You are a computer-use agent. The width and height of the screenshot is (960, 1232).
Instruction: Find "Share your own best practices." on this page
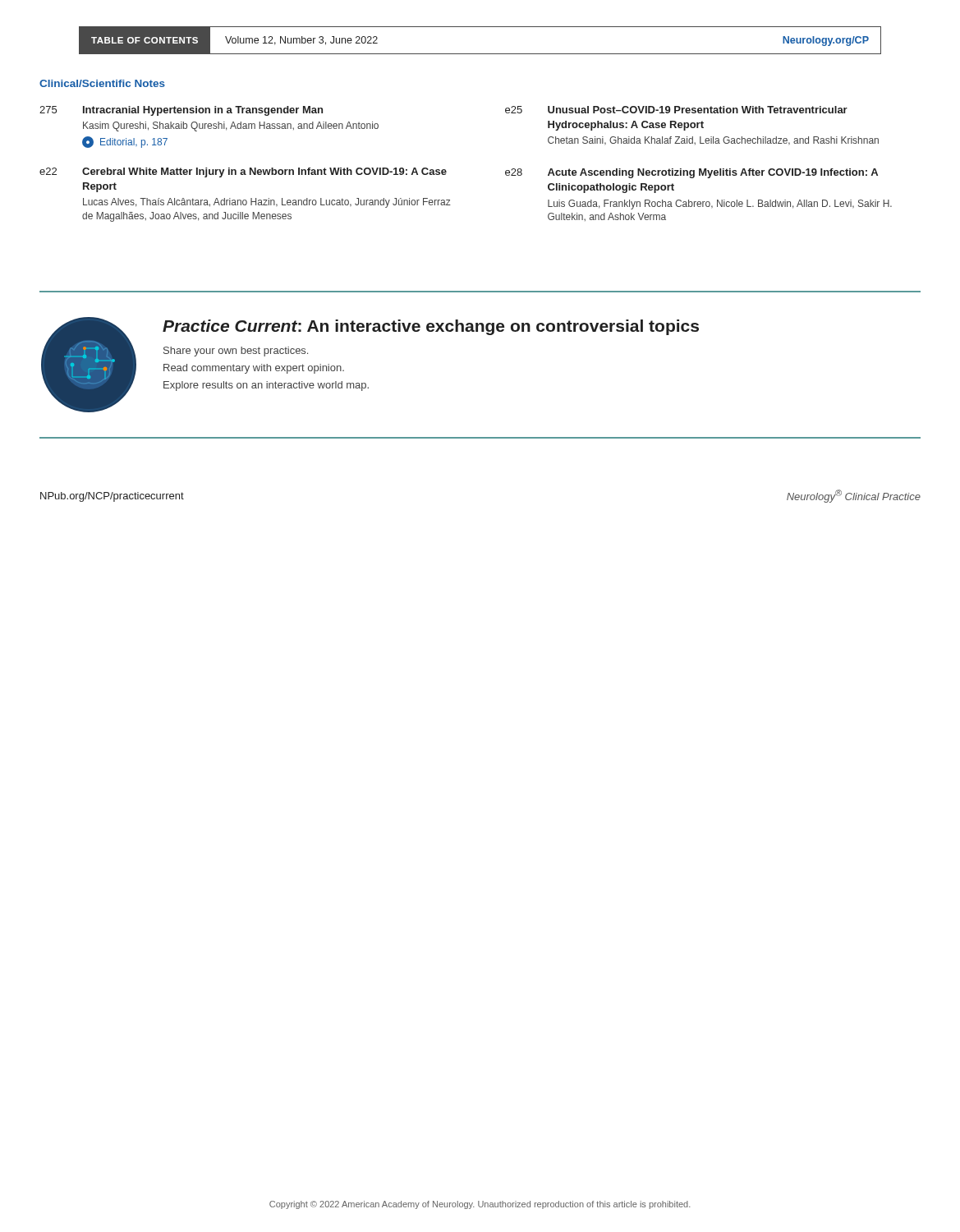tap(236, 351)
